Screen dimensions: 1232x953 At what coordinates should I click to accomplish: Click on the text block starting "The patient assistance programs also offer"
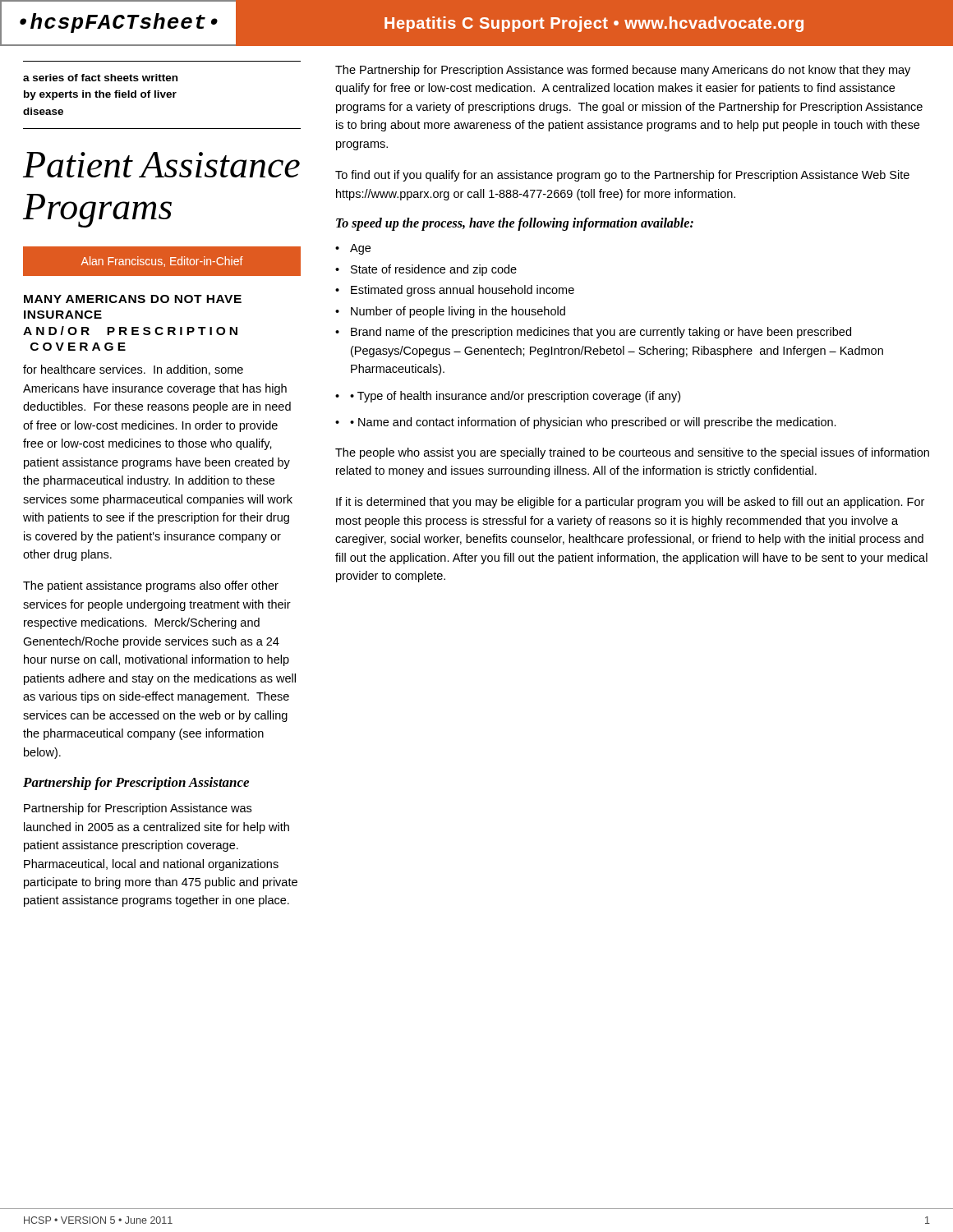tap(160, 669)
